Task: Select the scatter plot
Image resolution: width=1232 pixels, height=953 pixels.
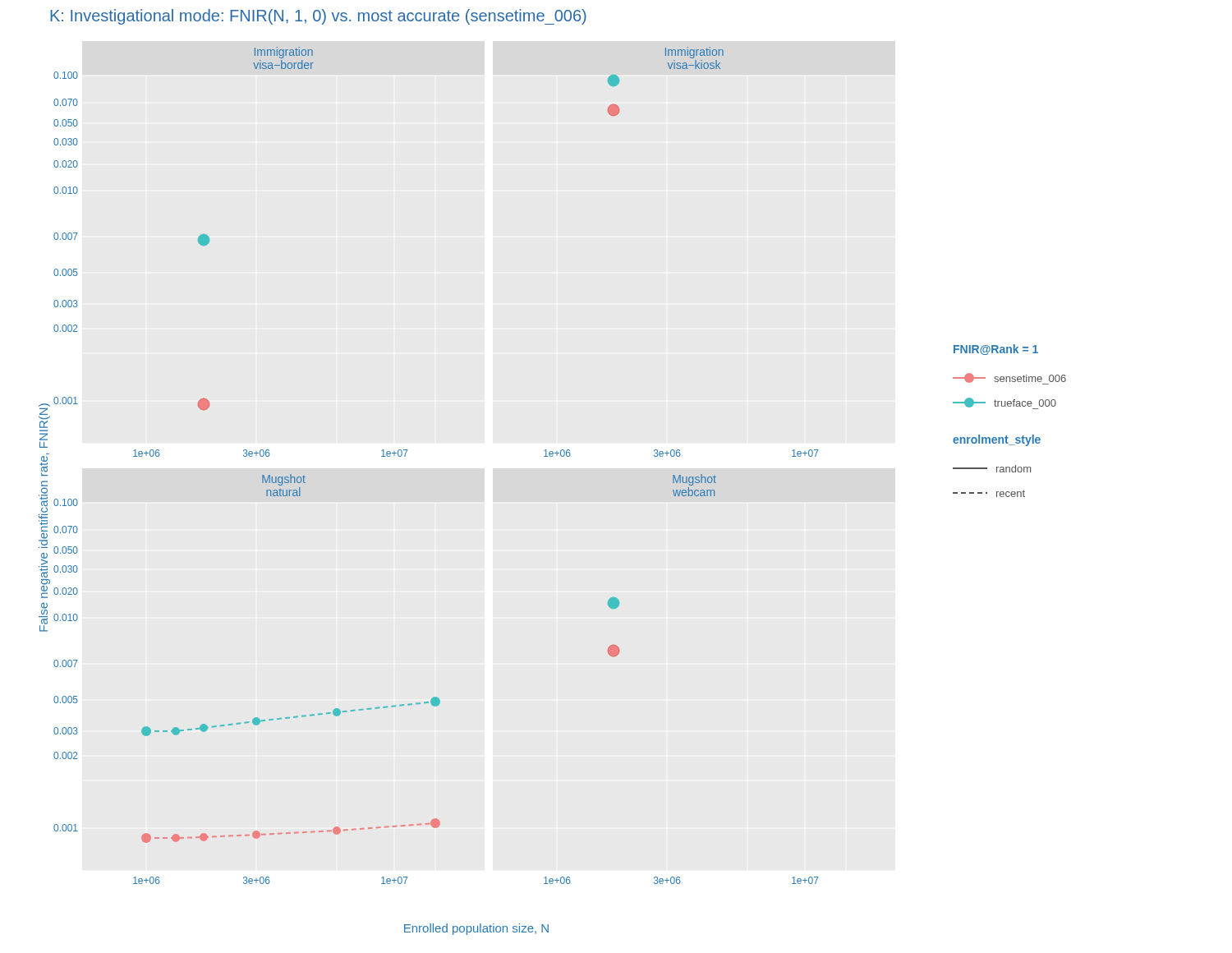Action: [x=624, y=485]
